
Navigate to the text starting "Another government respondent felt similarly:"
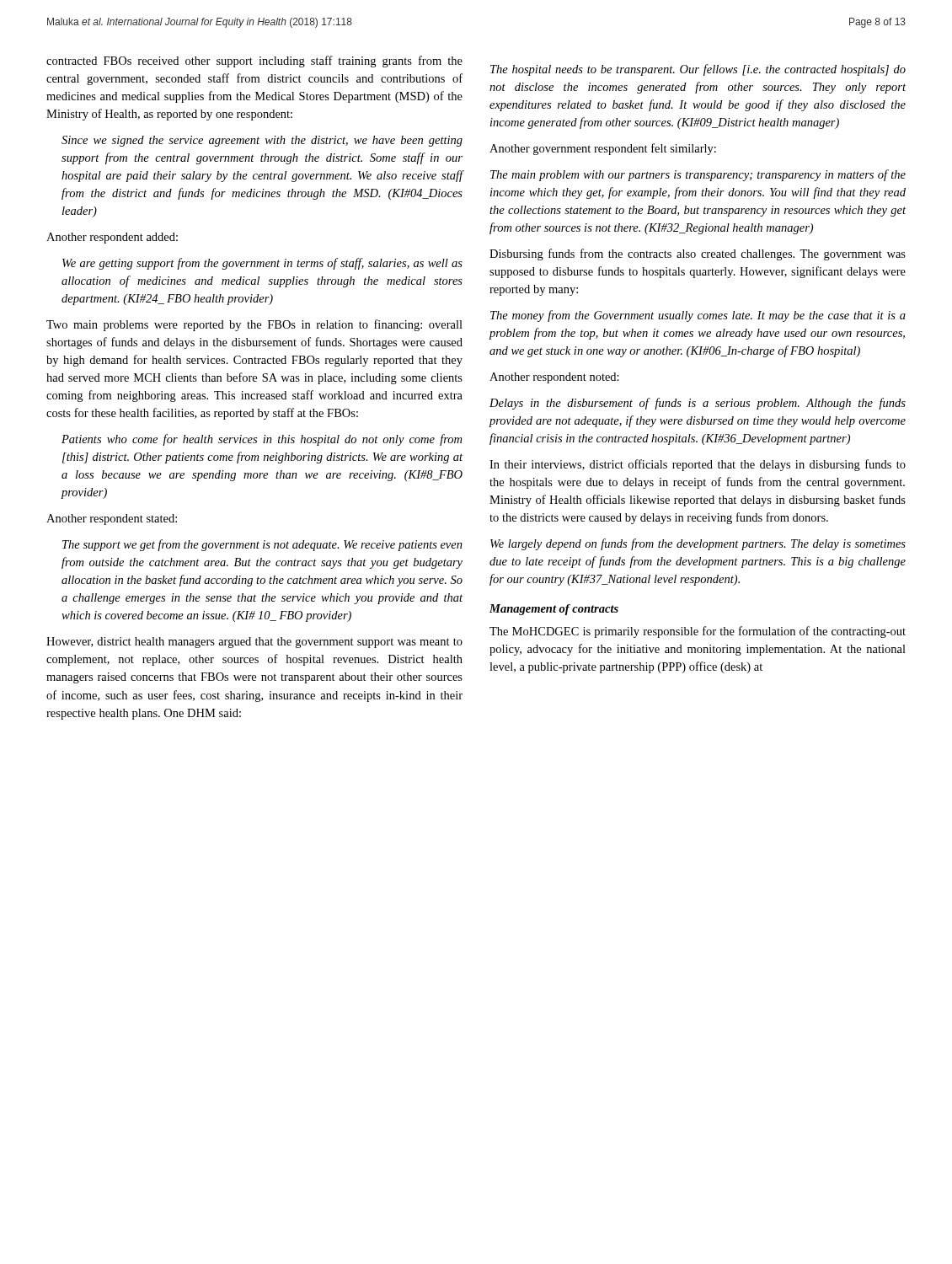[x=603, y=148]
